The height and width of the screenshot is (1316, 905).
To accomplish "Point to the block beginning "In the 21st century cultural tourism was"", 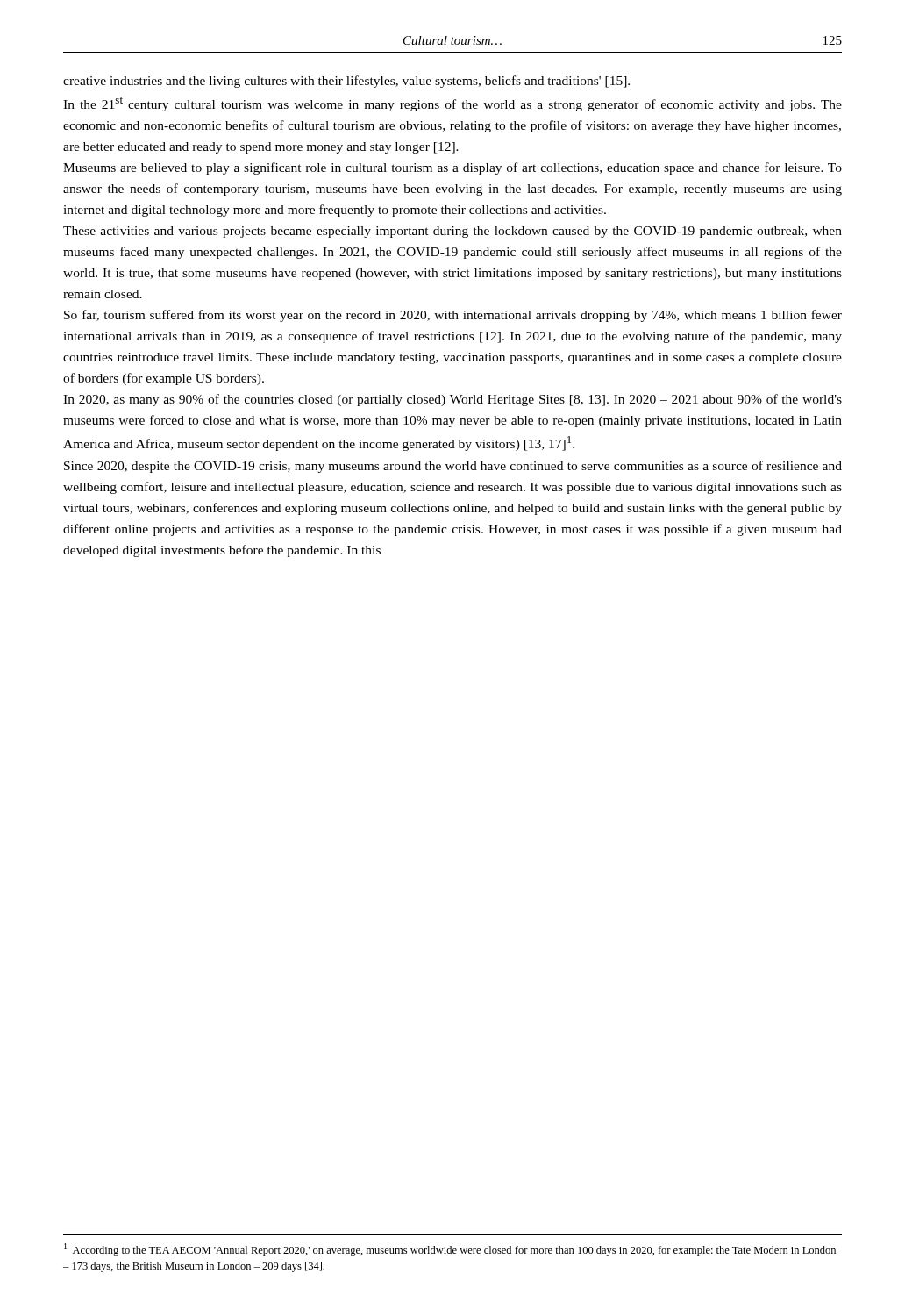I will pos(452,124).
